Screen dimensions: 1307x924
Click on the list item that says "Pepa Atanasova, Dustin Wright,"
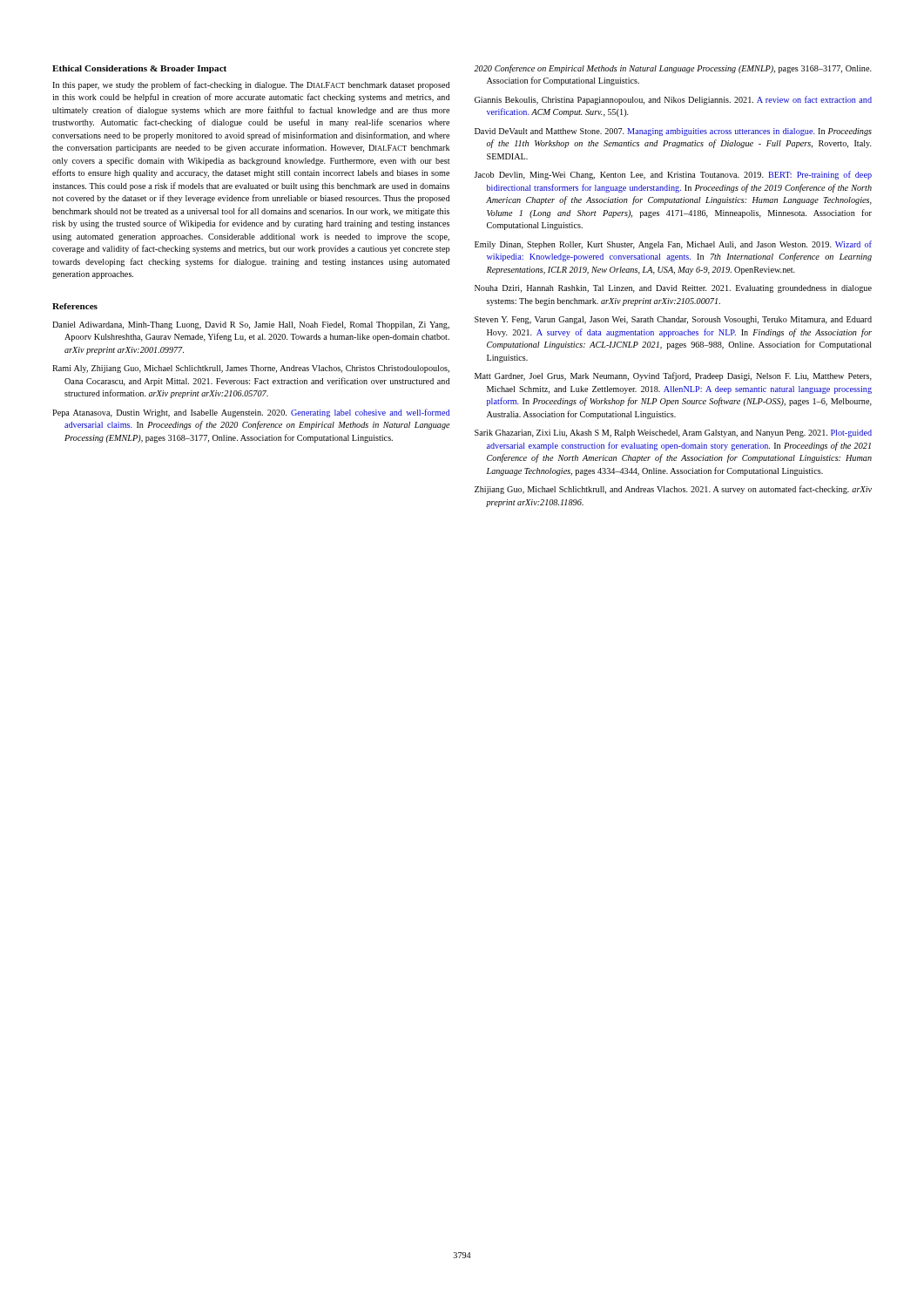(251, 425)
